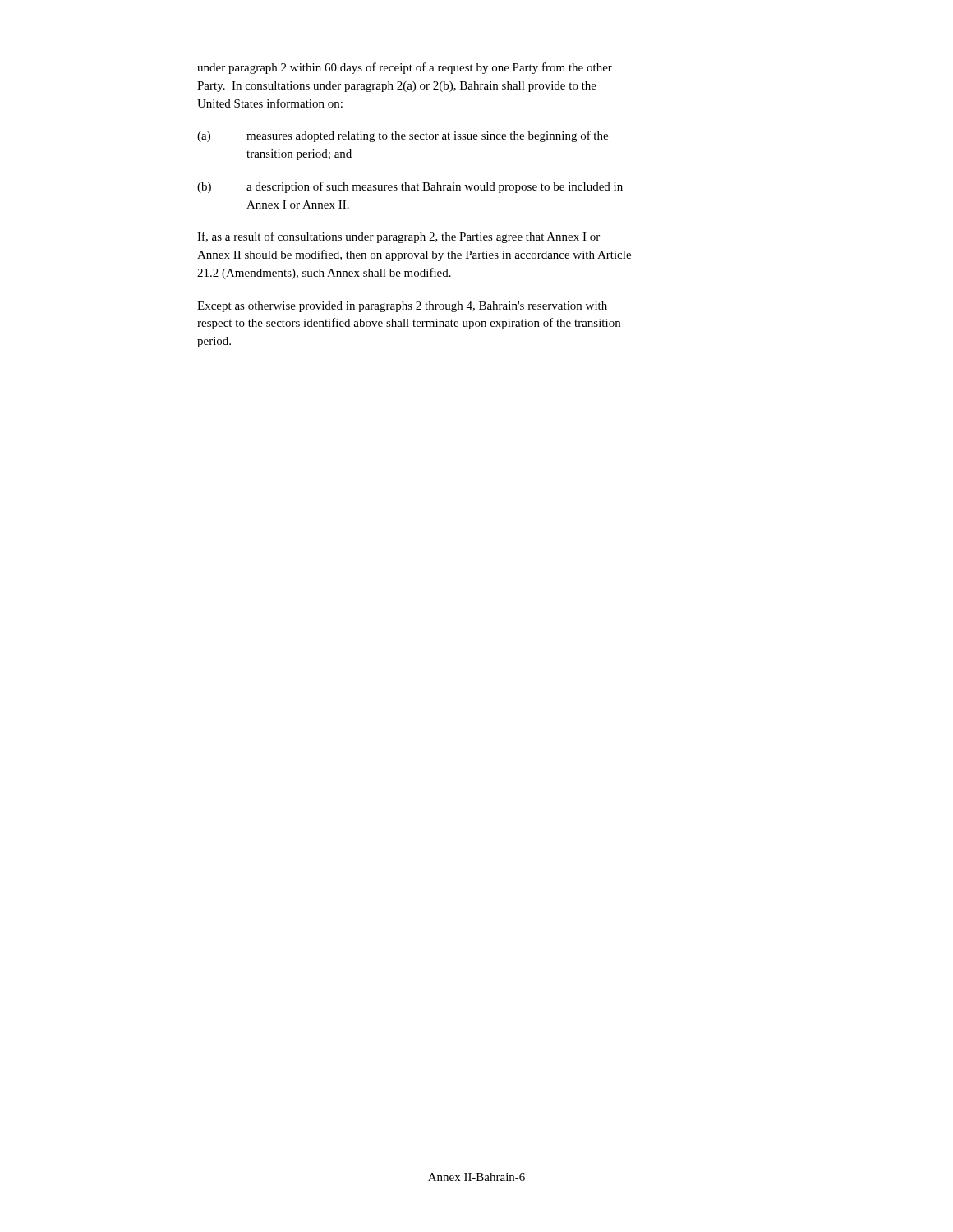Click the passage that begins "(b) a description of such measures"
The image size is (953, 1232).
click(x=415, y=196)
